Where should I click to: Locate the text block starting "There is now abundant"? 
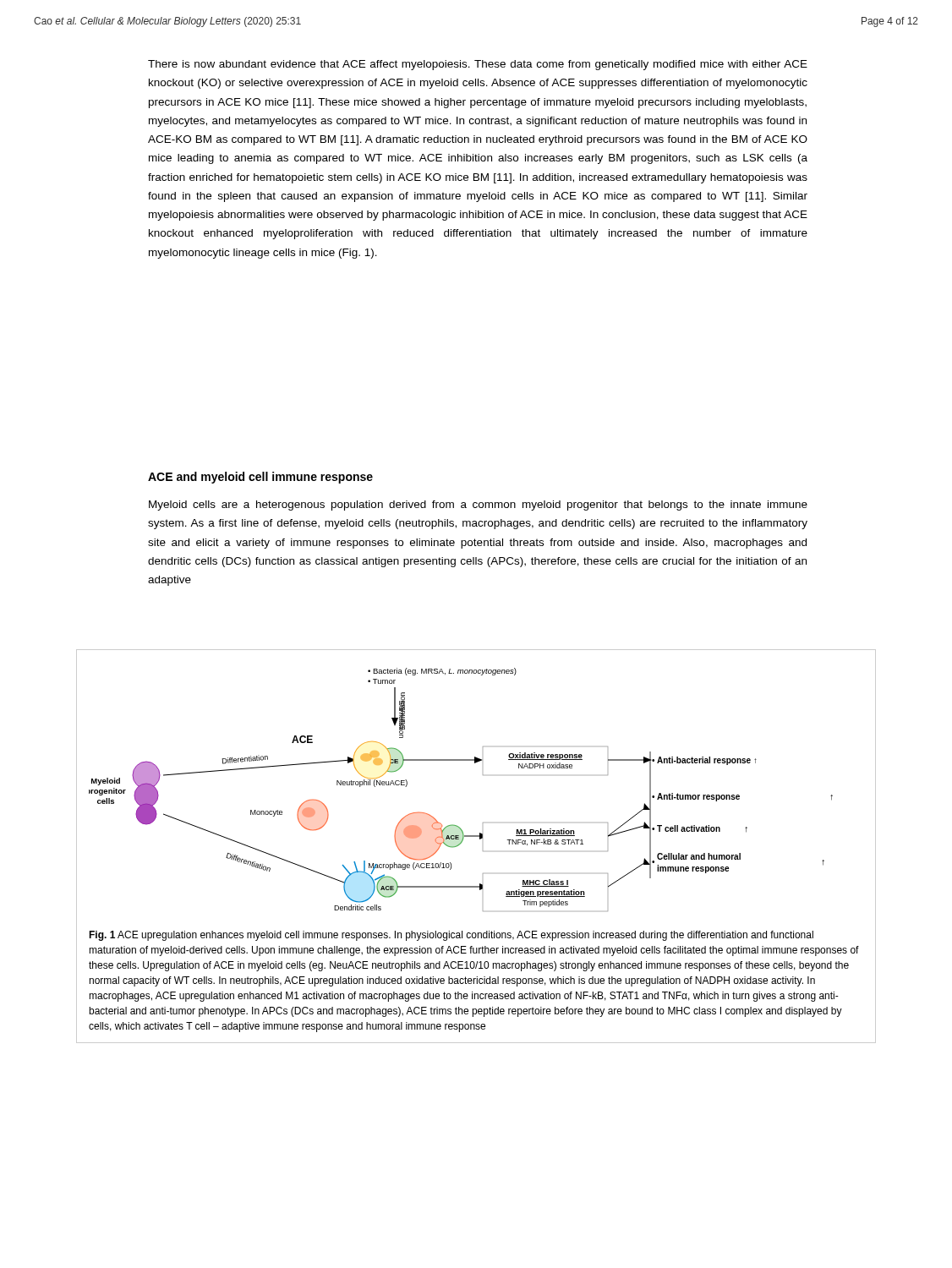point(478,158)
